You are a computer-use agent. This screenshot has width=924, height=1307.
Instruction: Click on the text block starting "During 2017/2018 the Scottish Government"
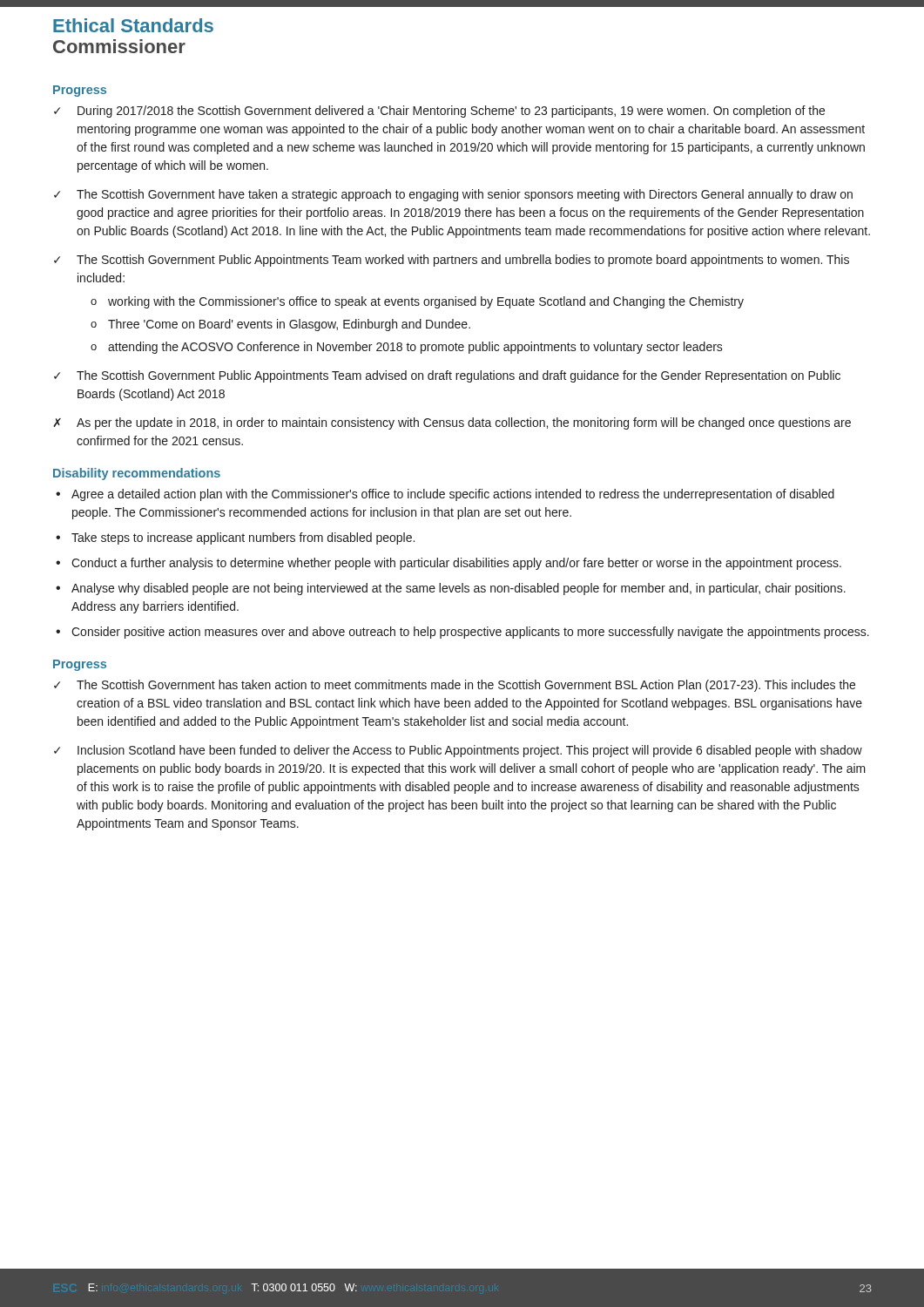(x=471, y=138)
